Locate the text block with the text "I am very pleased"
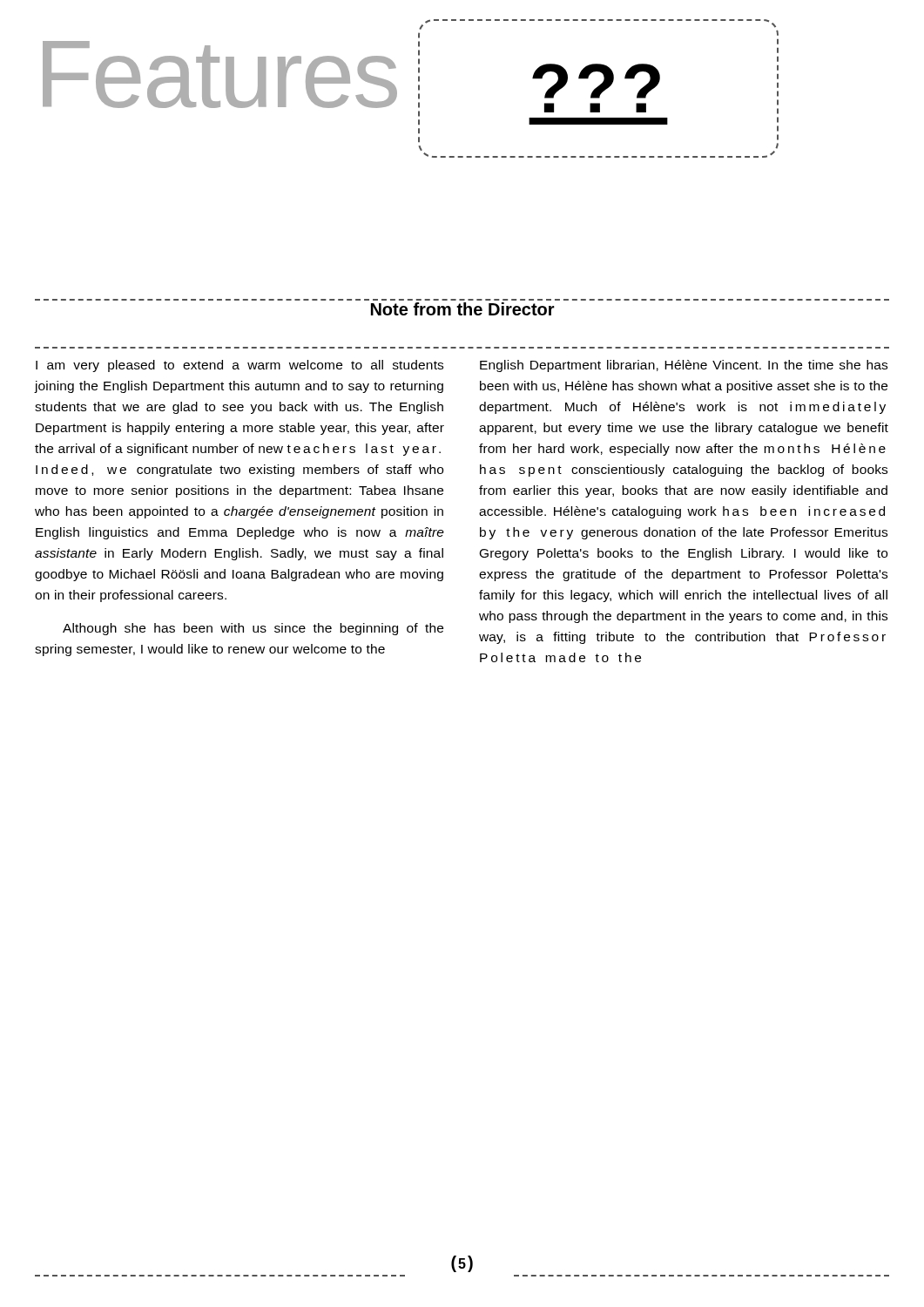 [x=240, y=507]
